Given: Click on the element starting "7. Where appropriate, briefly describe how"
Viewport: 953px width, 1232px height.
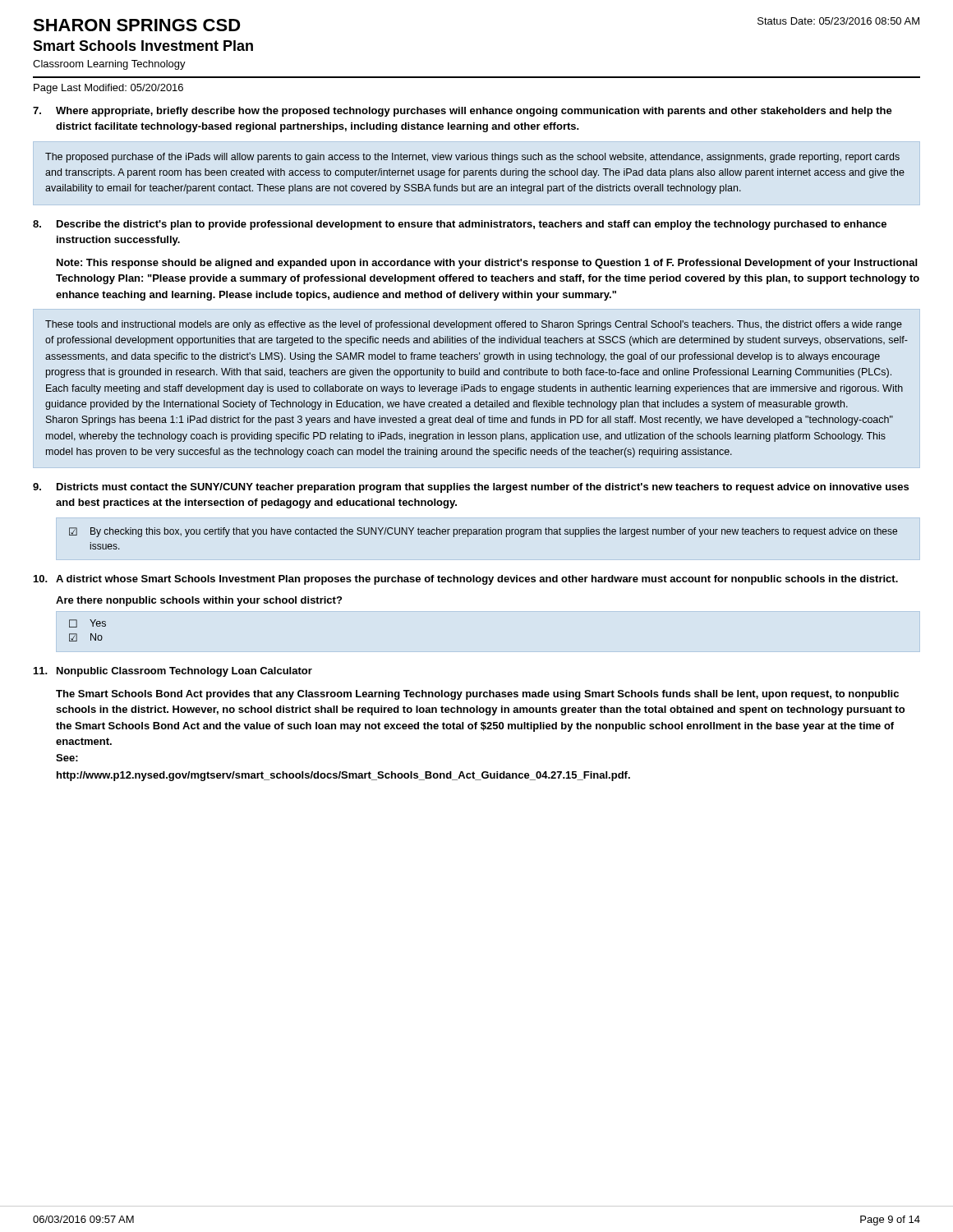Looking at the screenshot, I should point(476,119).
